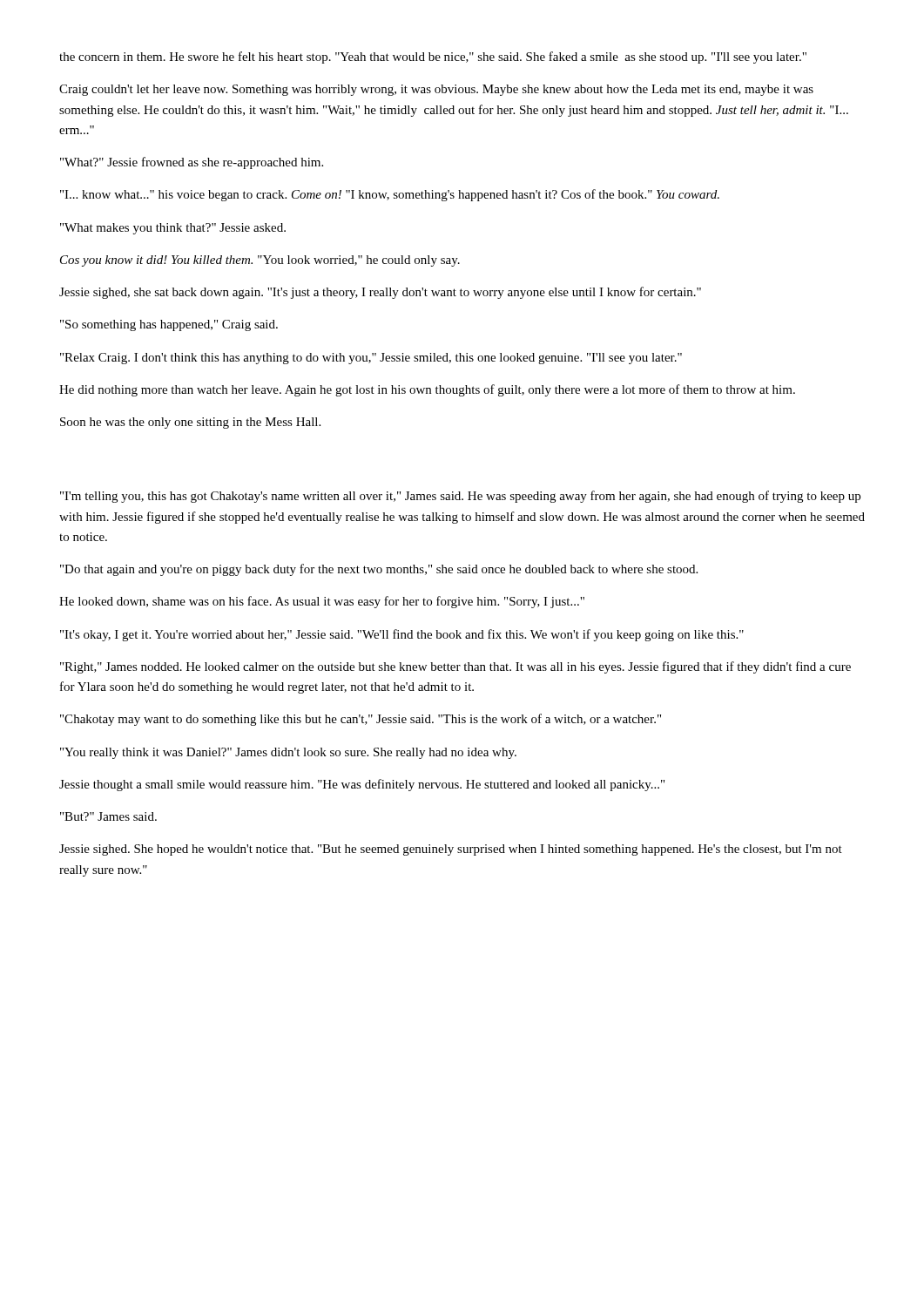Find the text block containing ""I... know what..." his voice"
924x1307 pixels.
click(390, 195)
